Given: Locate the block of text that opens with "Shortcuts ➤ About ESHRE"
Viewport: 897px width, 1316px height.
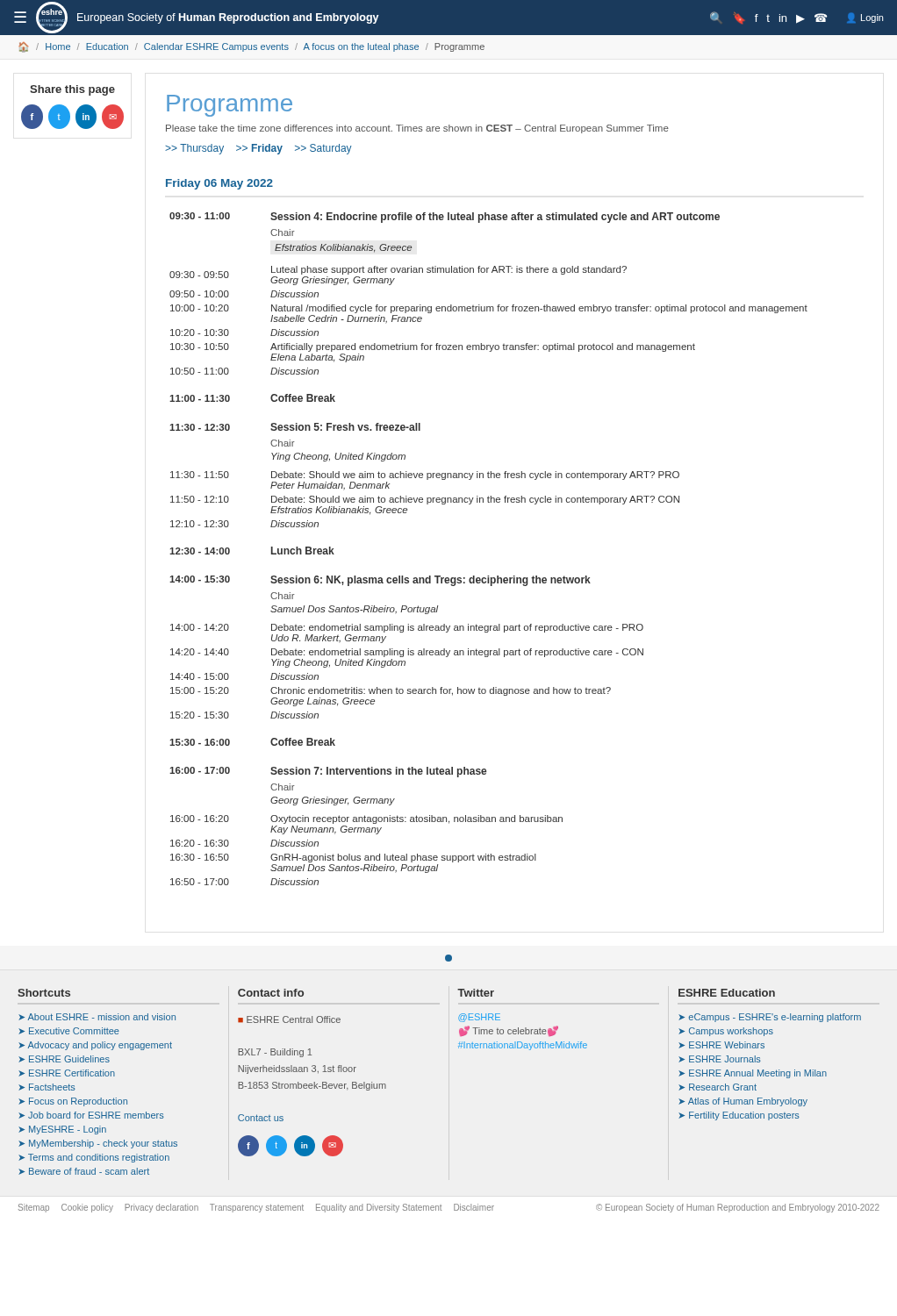Looking at the screenshot, I should tap(118, 1082).
